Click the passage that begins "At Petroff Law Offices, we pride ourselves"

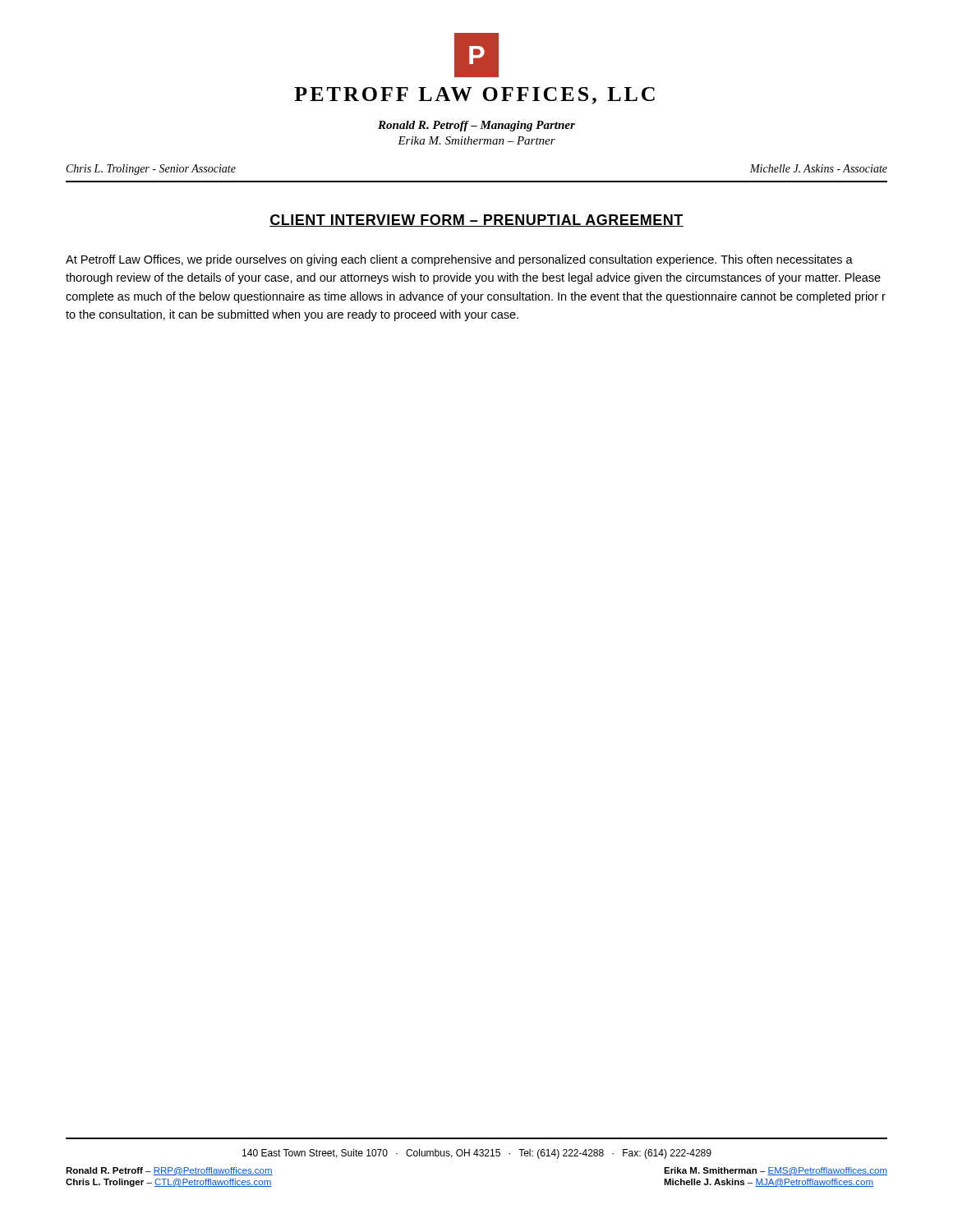(x=476, y=287)
